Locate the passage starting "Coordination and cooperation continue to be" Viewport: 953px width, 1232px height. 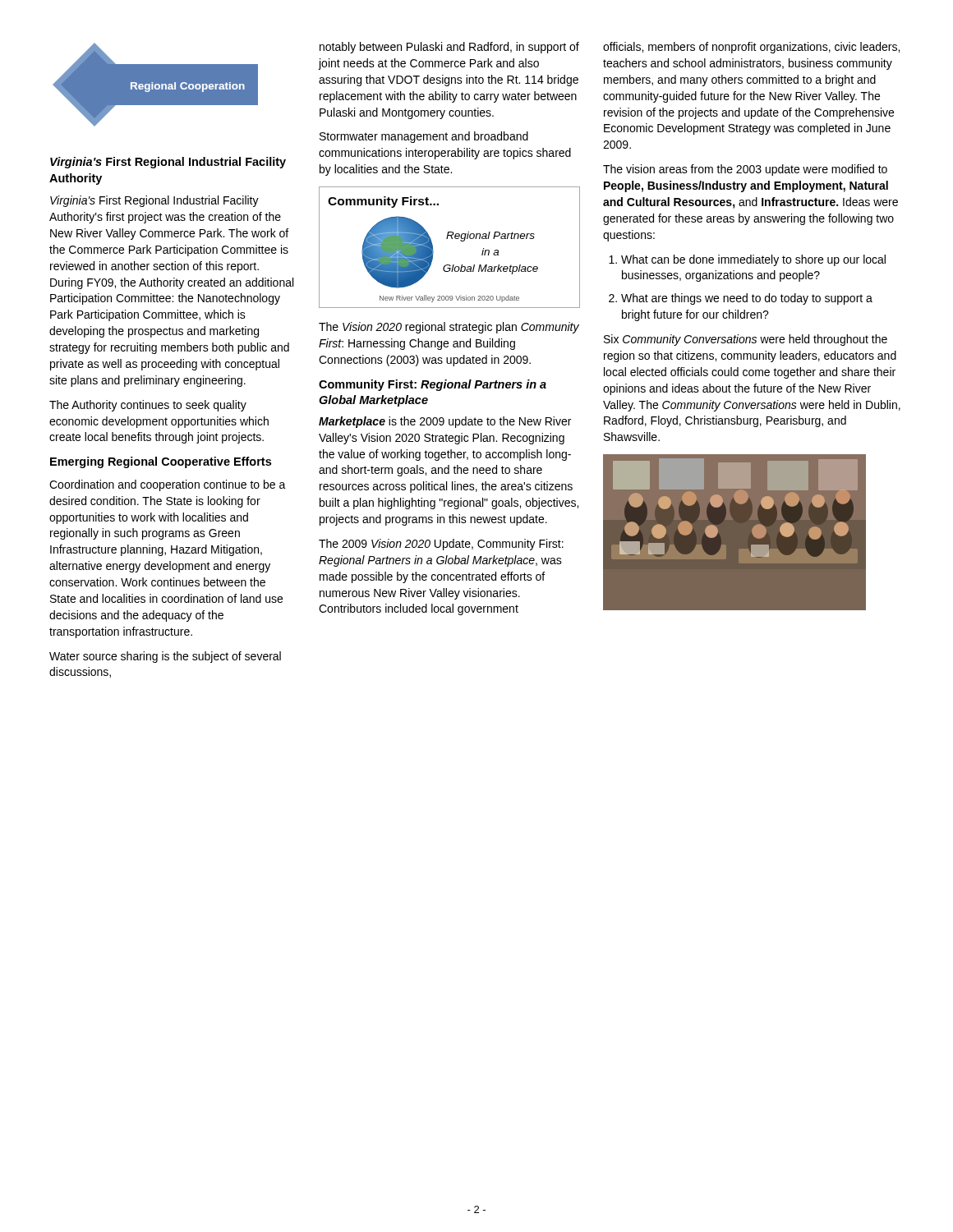point(172,559)
